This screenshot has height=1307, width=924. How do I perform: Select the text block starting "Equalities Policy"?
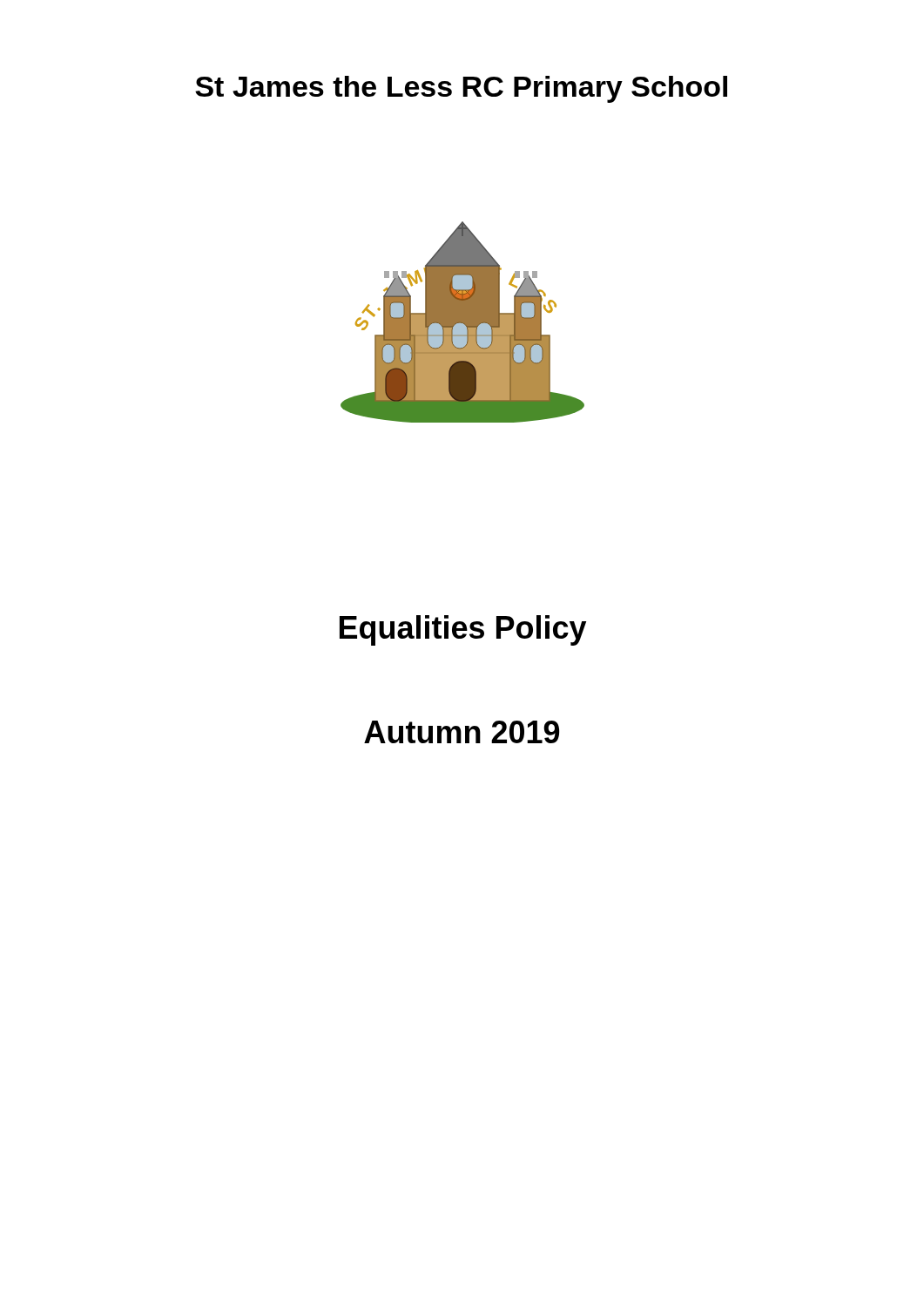pos(462,628)
